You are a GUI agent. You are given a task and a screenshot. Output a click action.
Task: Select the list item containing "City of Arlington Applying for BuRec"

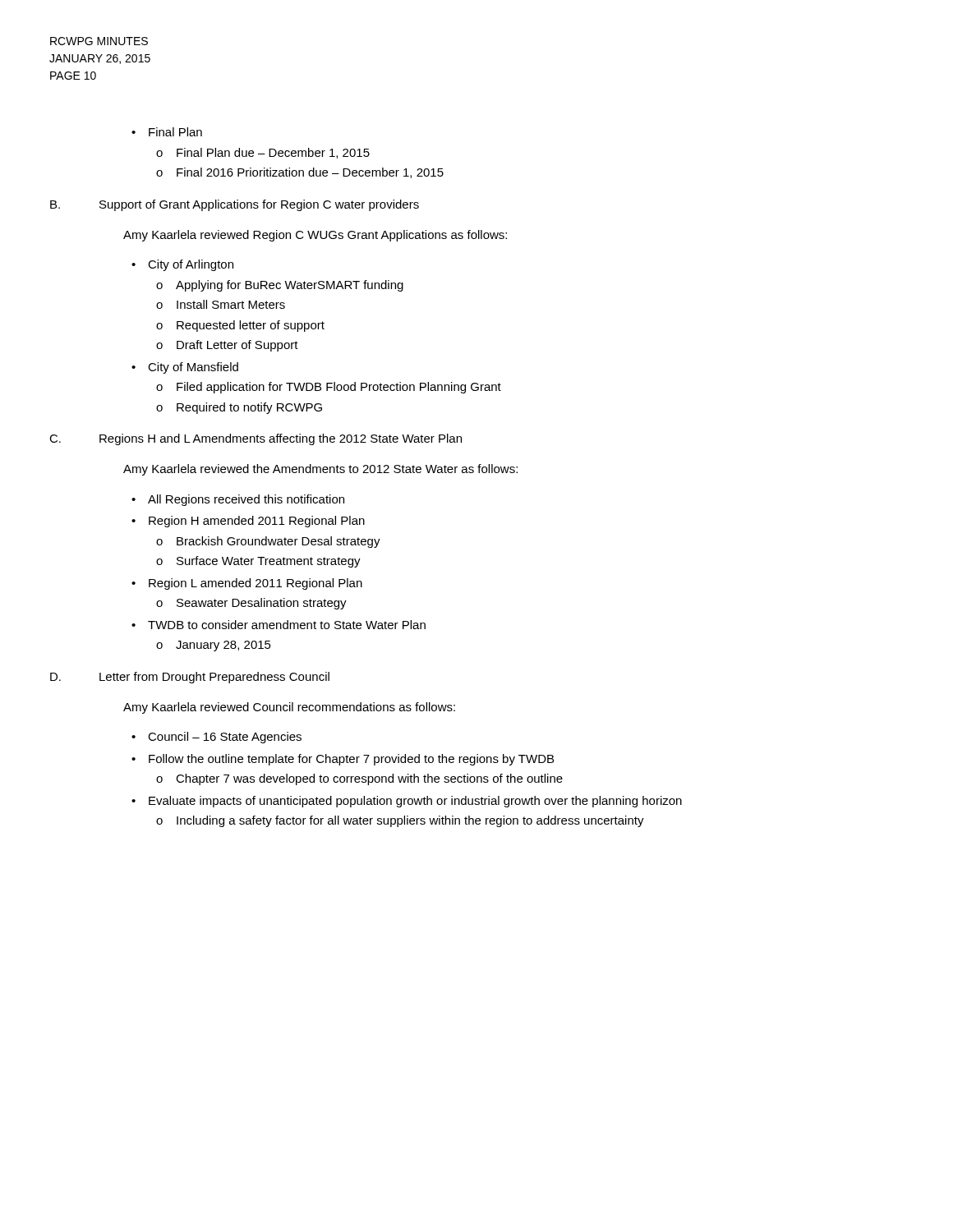182,265
